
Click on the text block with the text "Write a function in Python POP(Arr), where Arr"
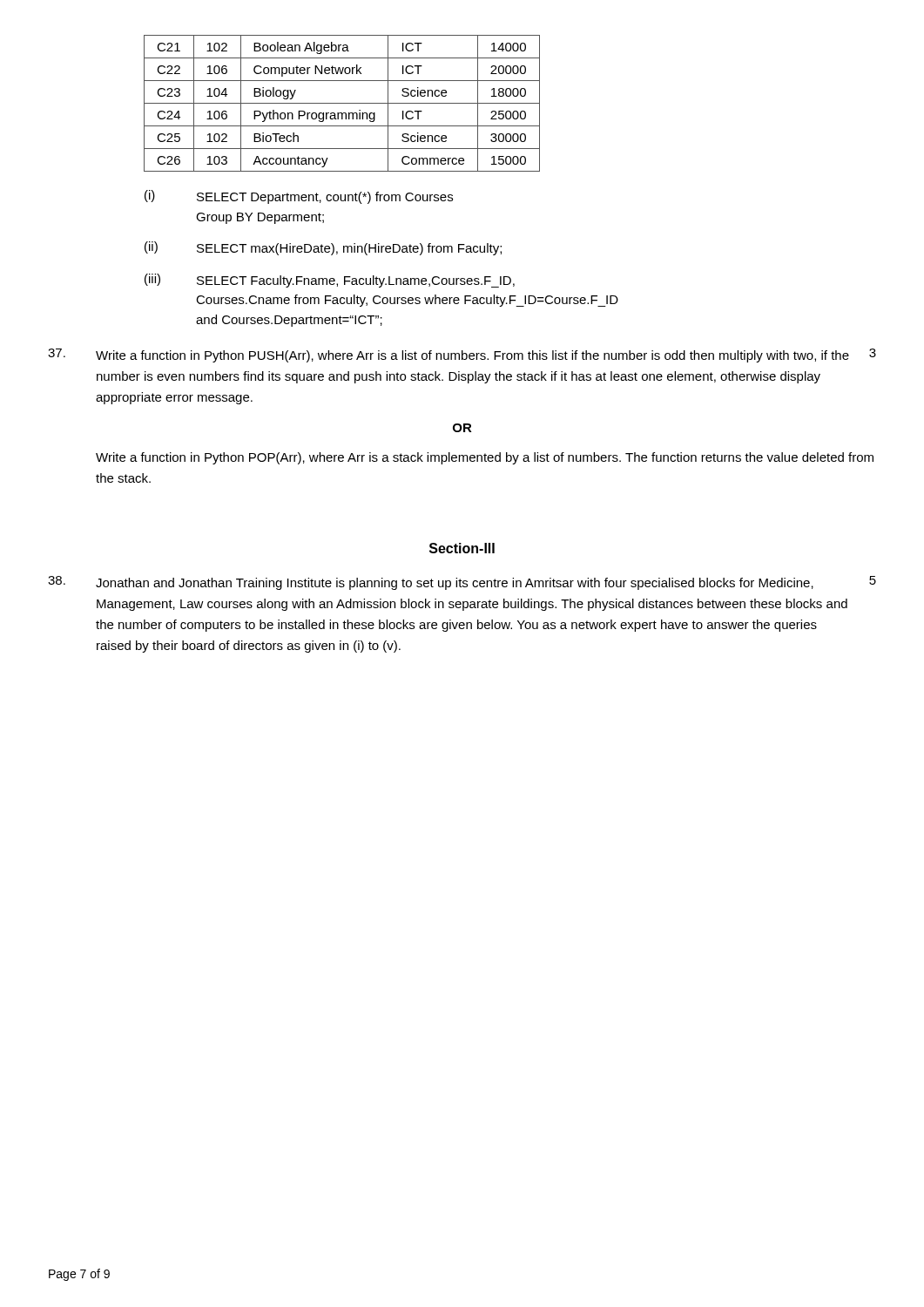(x=485, y=467)
